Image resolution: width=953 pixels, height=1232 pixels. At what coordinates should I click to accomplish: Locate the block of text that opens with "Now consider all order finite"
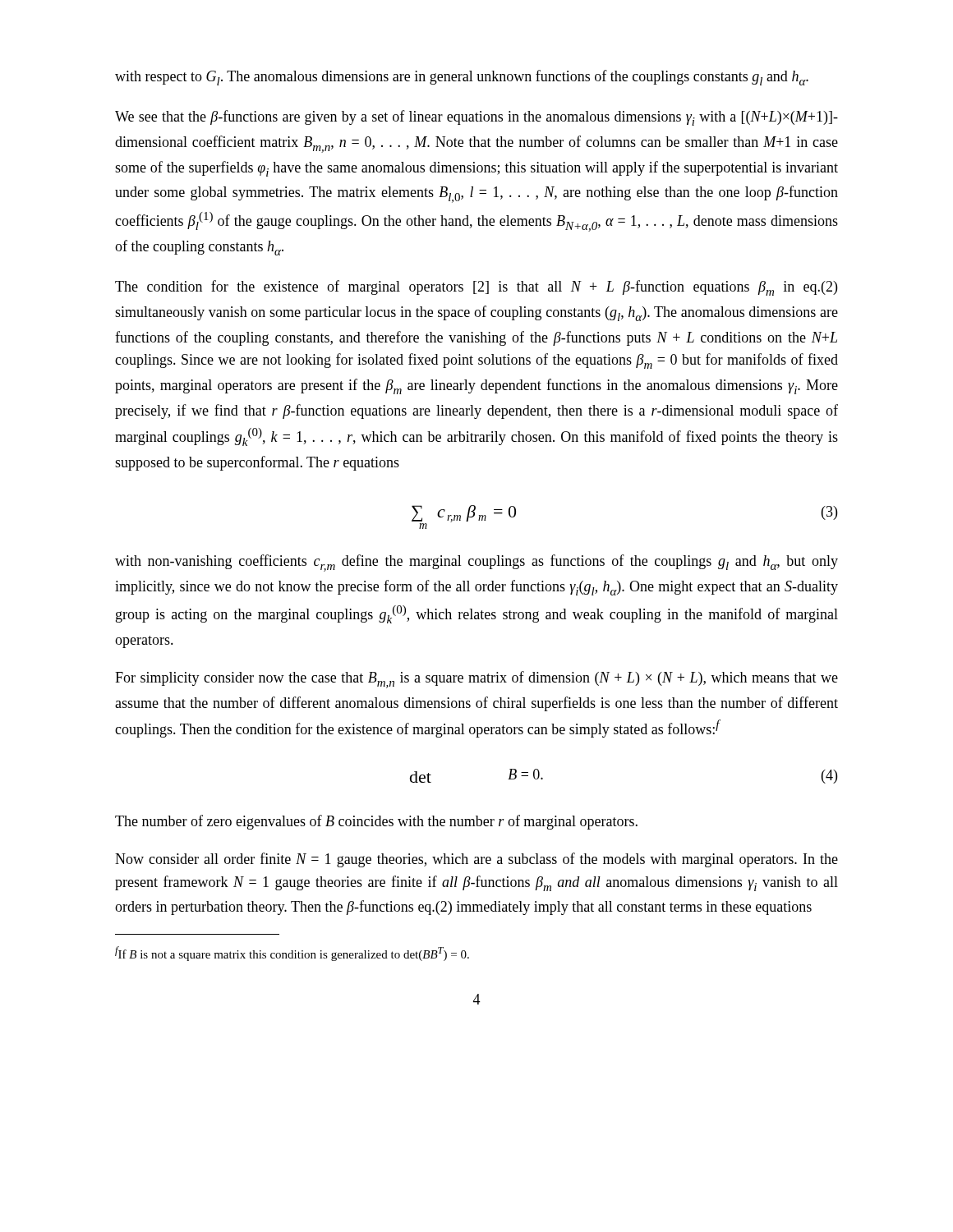click(476, 883)
